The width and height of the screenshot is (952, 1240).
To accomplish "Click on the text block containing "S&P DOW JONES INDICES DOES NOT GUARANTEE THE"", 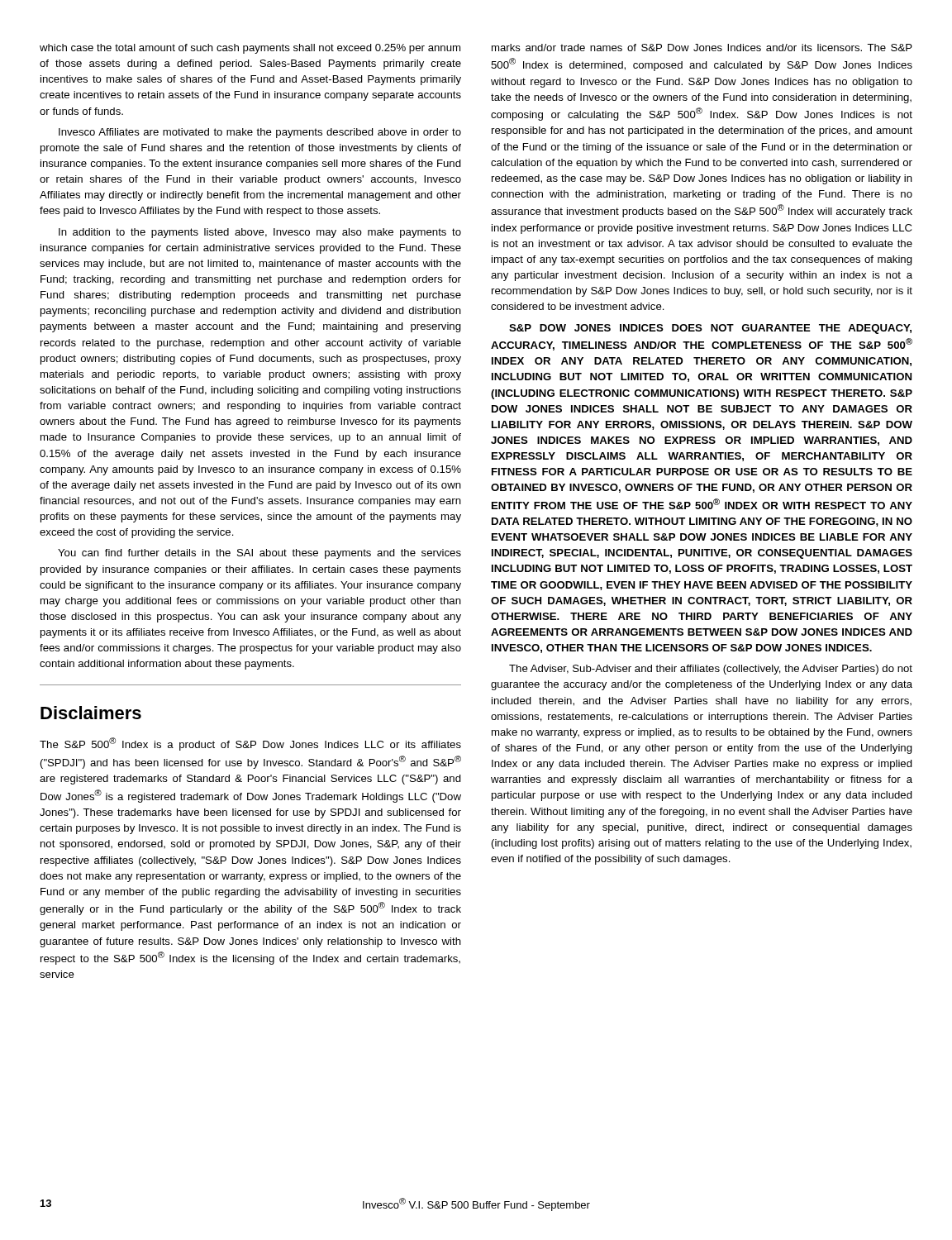I will tap(702, 488).
